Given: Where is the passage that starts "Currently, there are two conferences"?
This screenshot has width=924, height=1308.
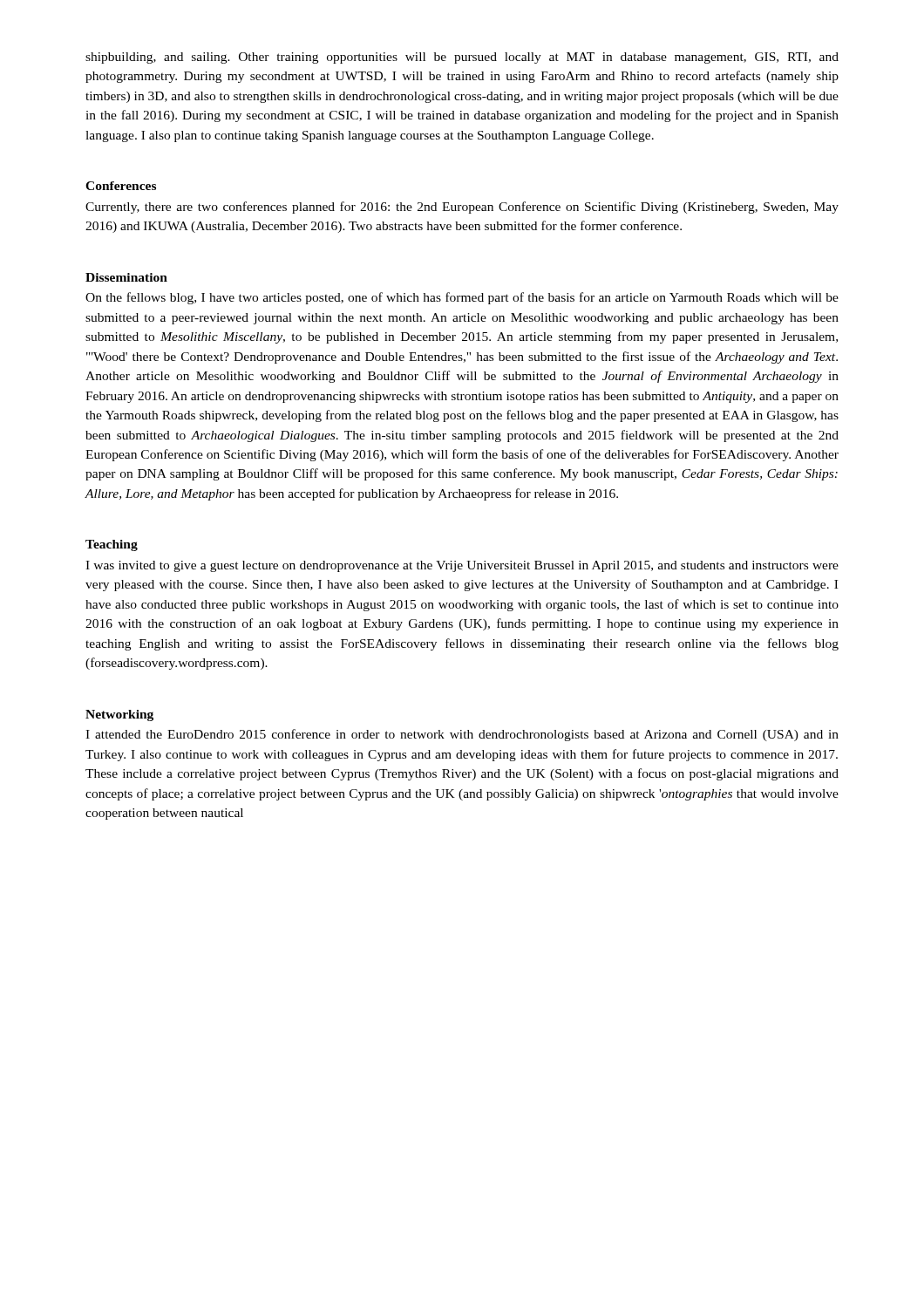Looking at the screenshot, I should [462, 216].
